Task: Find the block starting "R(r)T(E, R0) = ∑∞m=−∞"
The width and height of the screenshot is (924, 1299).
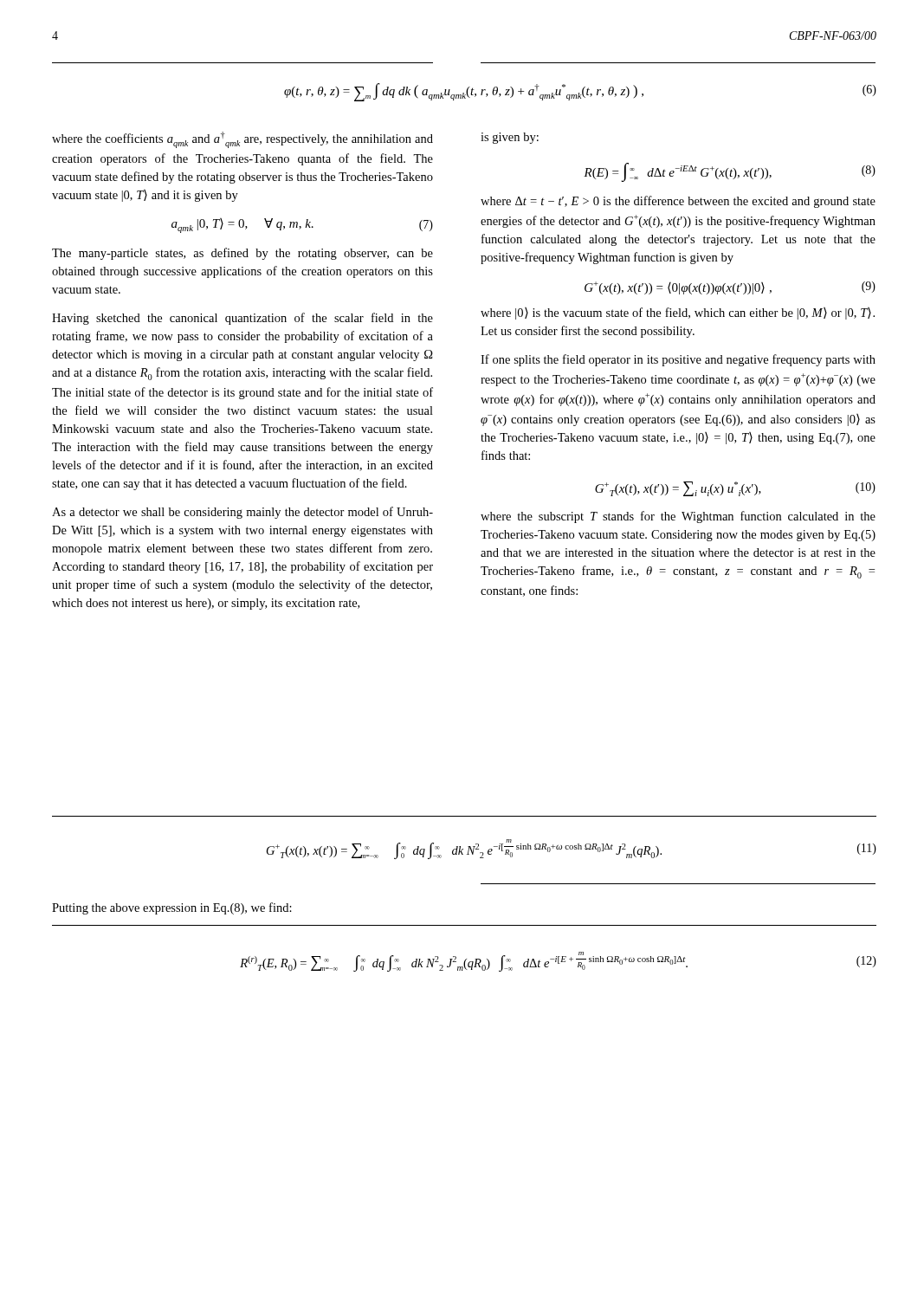Action: click(464, 961)
